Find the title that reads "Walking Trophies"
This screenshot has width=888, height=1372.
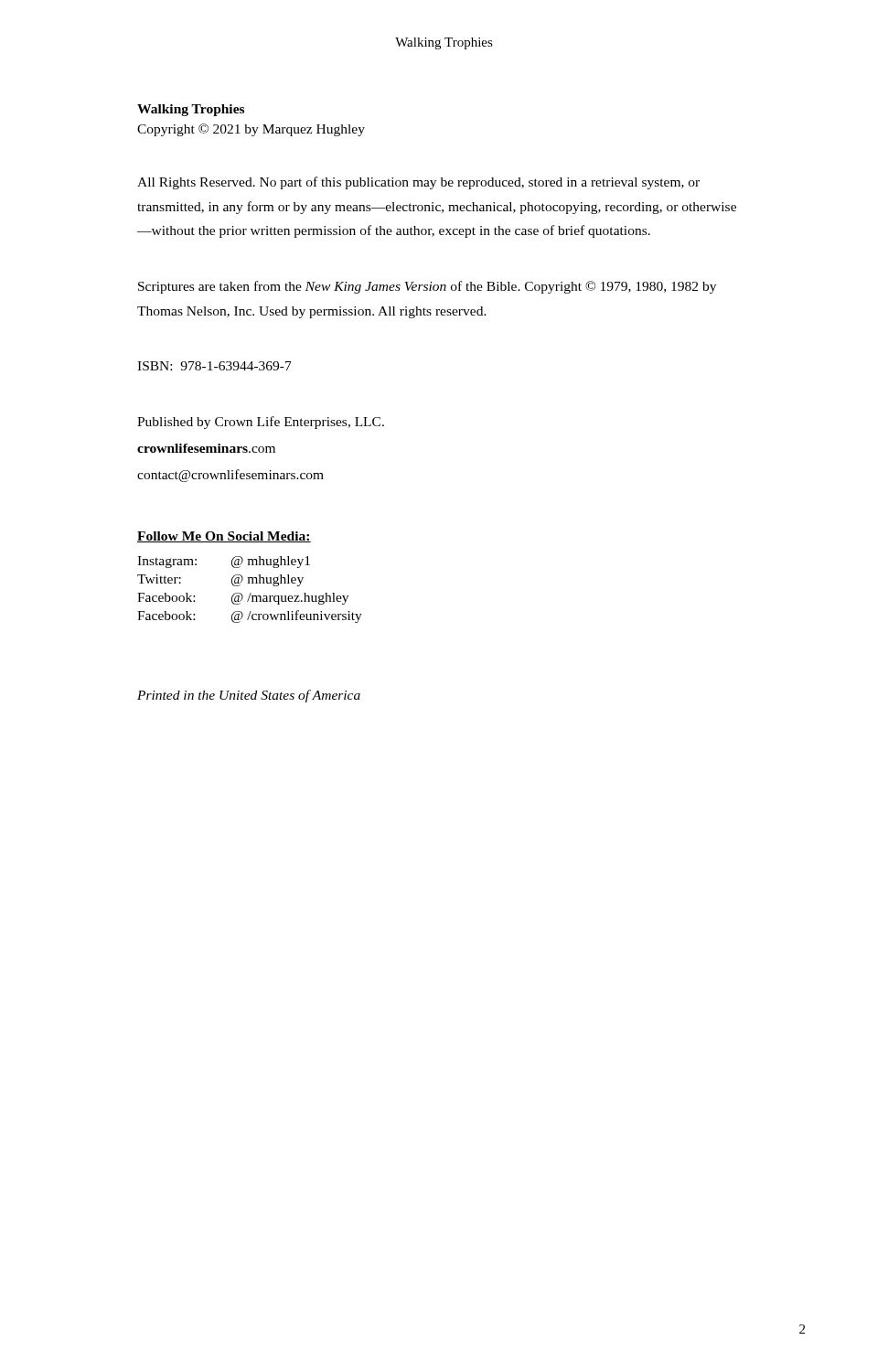[x=191, y=108]
